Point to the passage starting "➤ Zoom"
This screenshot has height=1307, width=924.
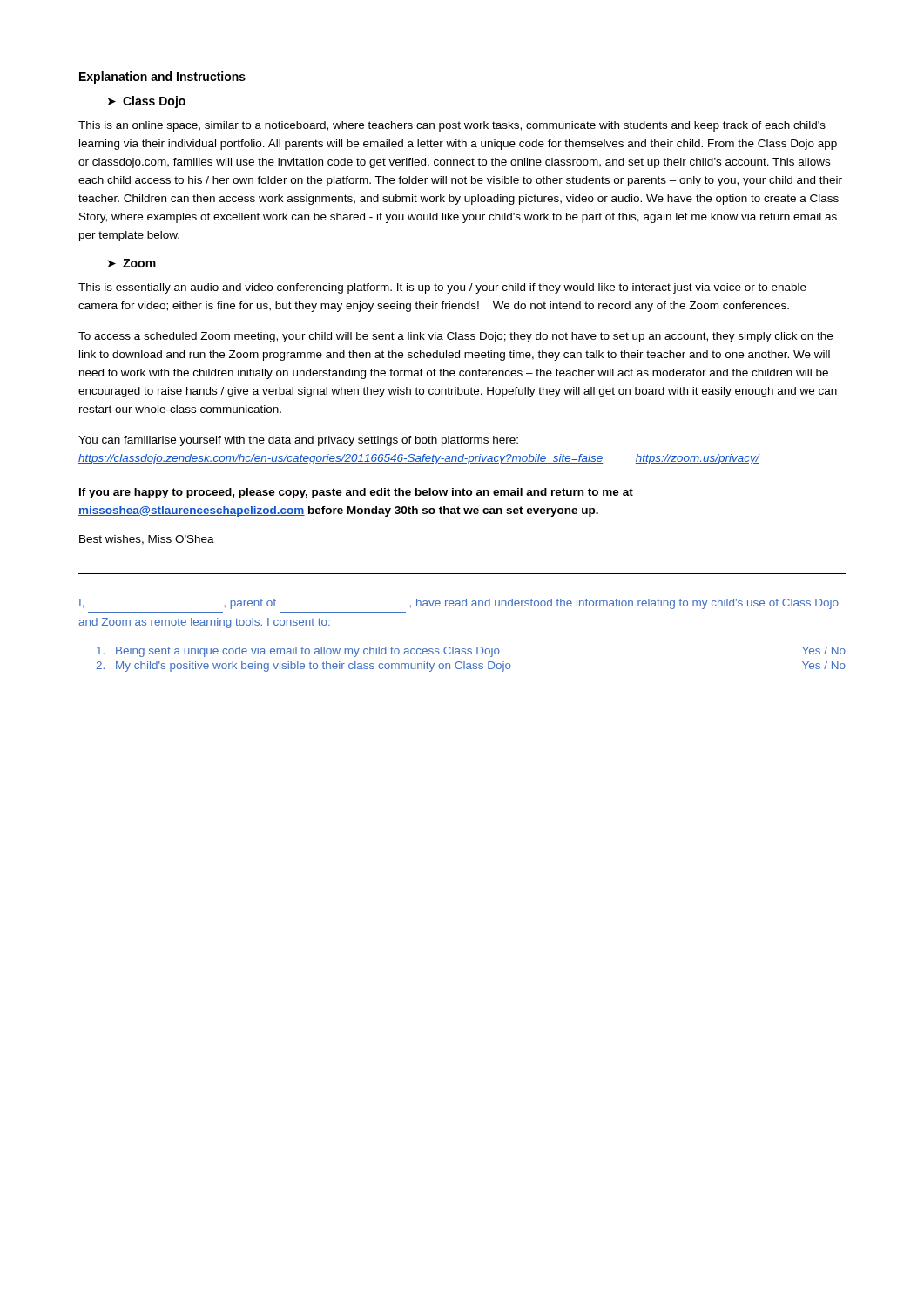pyautogui.click(x=131, y=264)
